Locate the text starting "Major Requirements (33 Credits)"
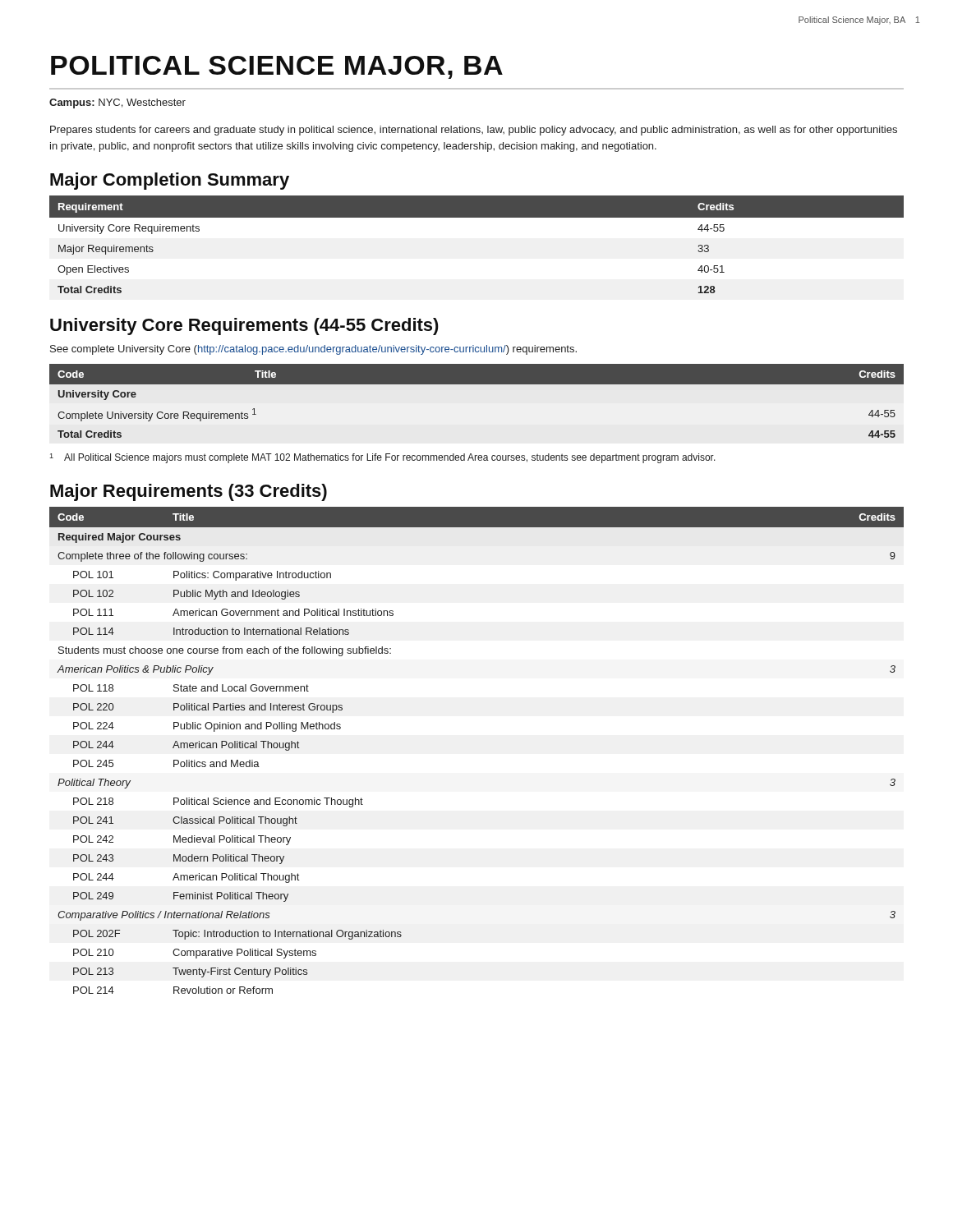The height and width of the screenshot is (1232, 953). [189, 492]
